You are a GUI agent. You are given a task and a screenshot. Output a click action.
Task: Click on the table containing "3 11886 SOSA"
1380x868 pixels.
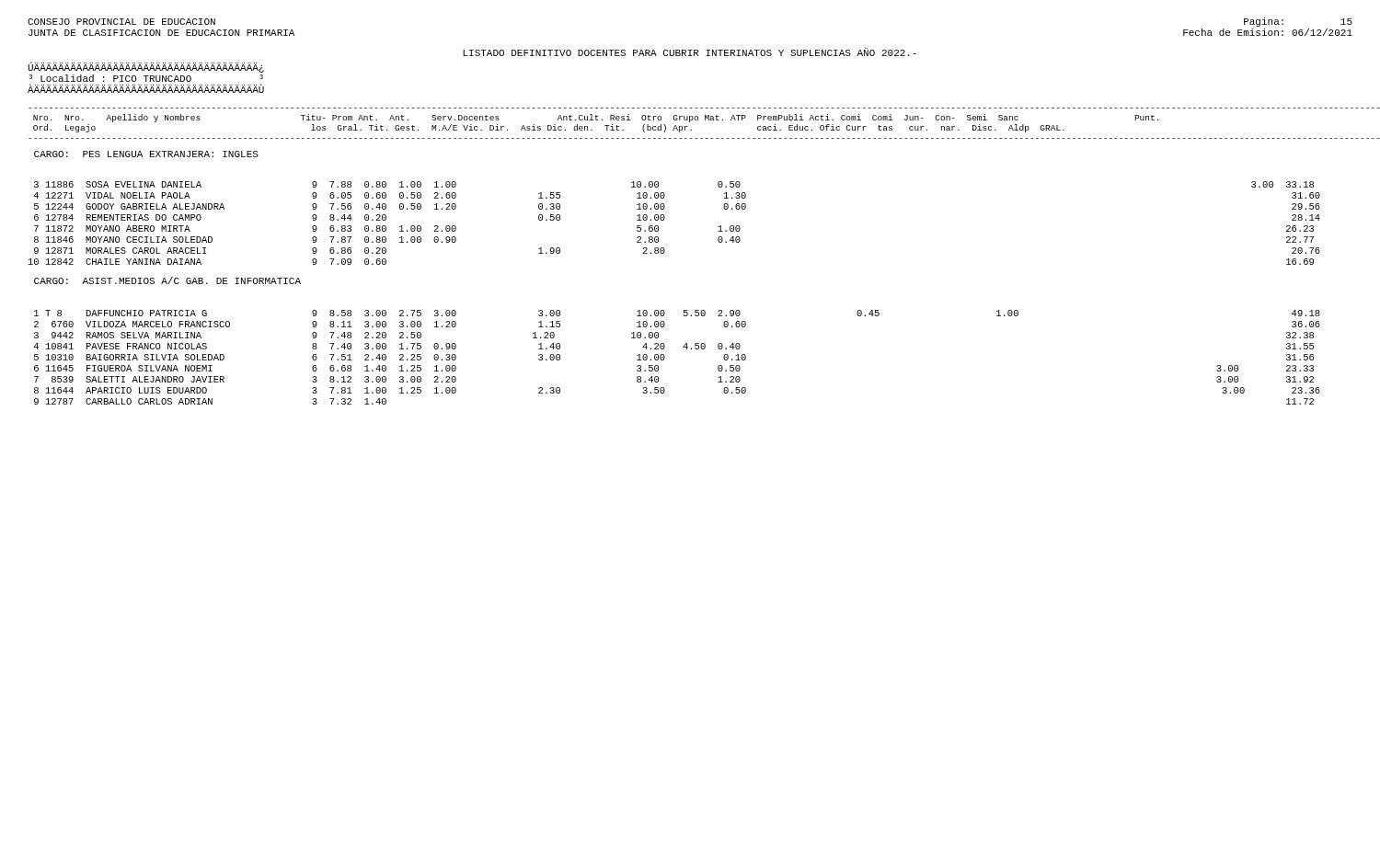[x=690, y=223]
